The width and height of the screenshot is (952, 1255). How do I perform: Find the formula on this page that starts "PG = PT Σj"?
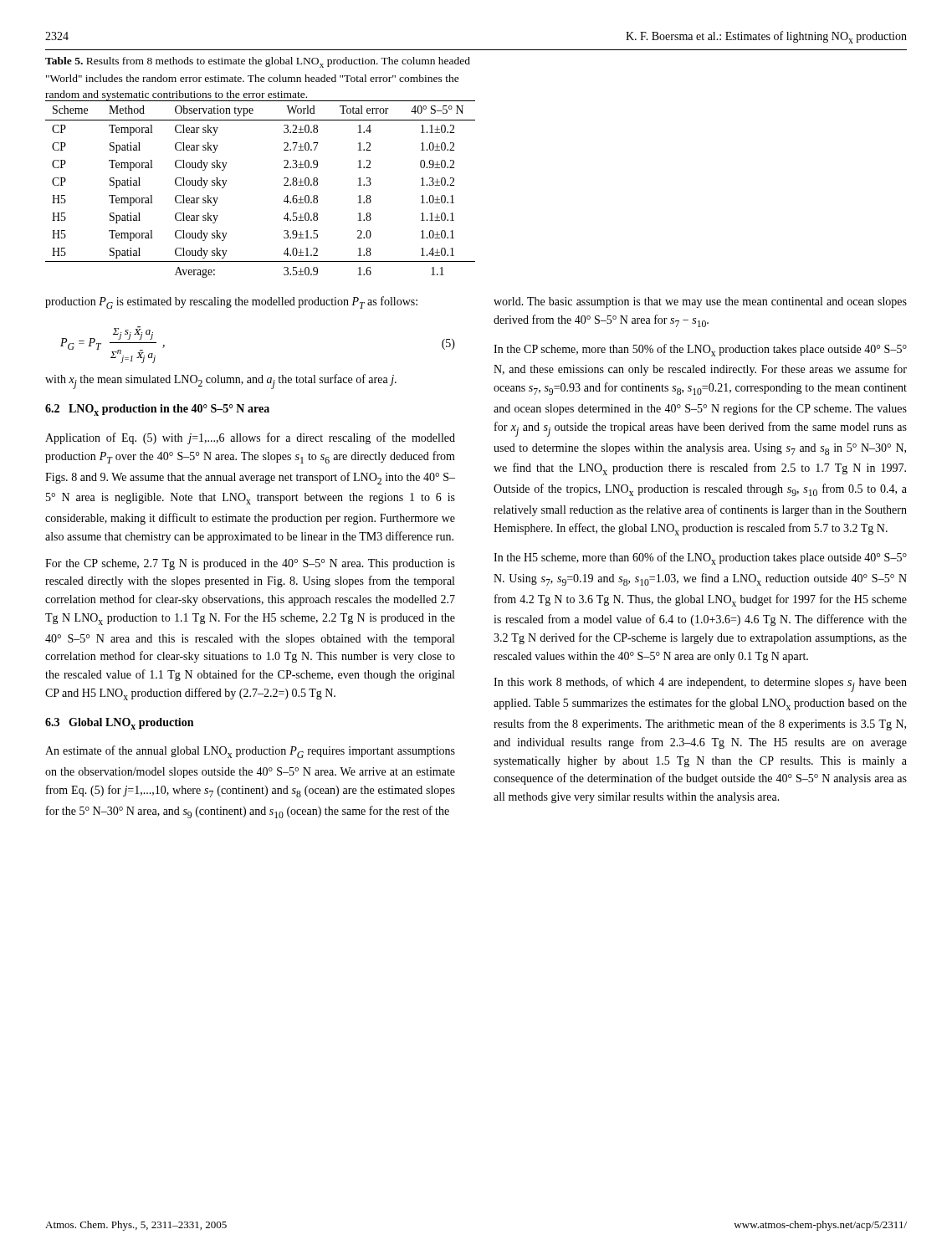[x=133, y=343]
